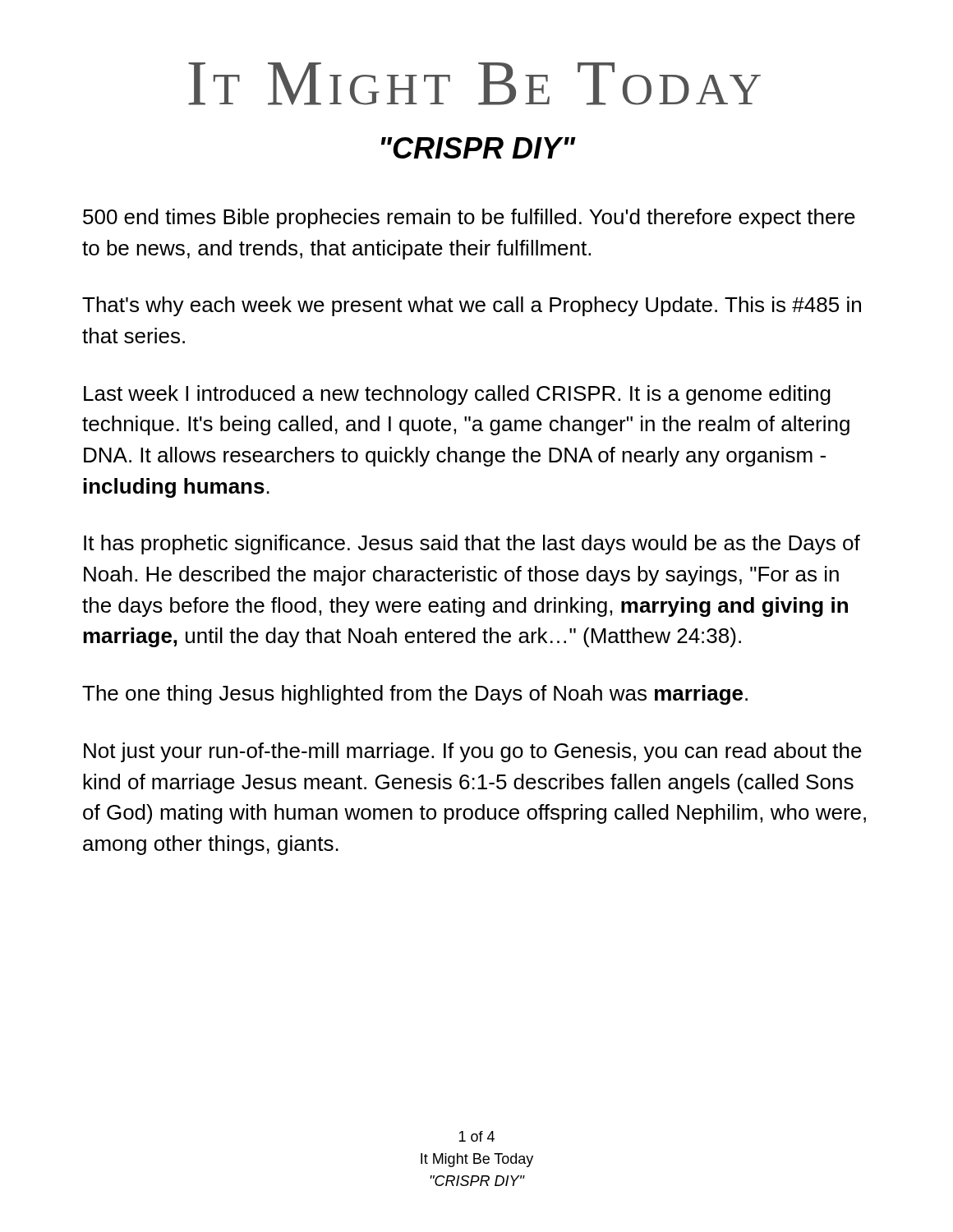Find the region starting "It Might Be Today"
Viewport: 953px width, 1232px height.
point(476,83)
